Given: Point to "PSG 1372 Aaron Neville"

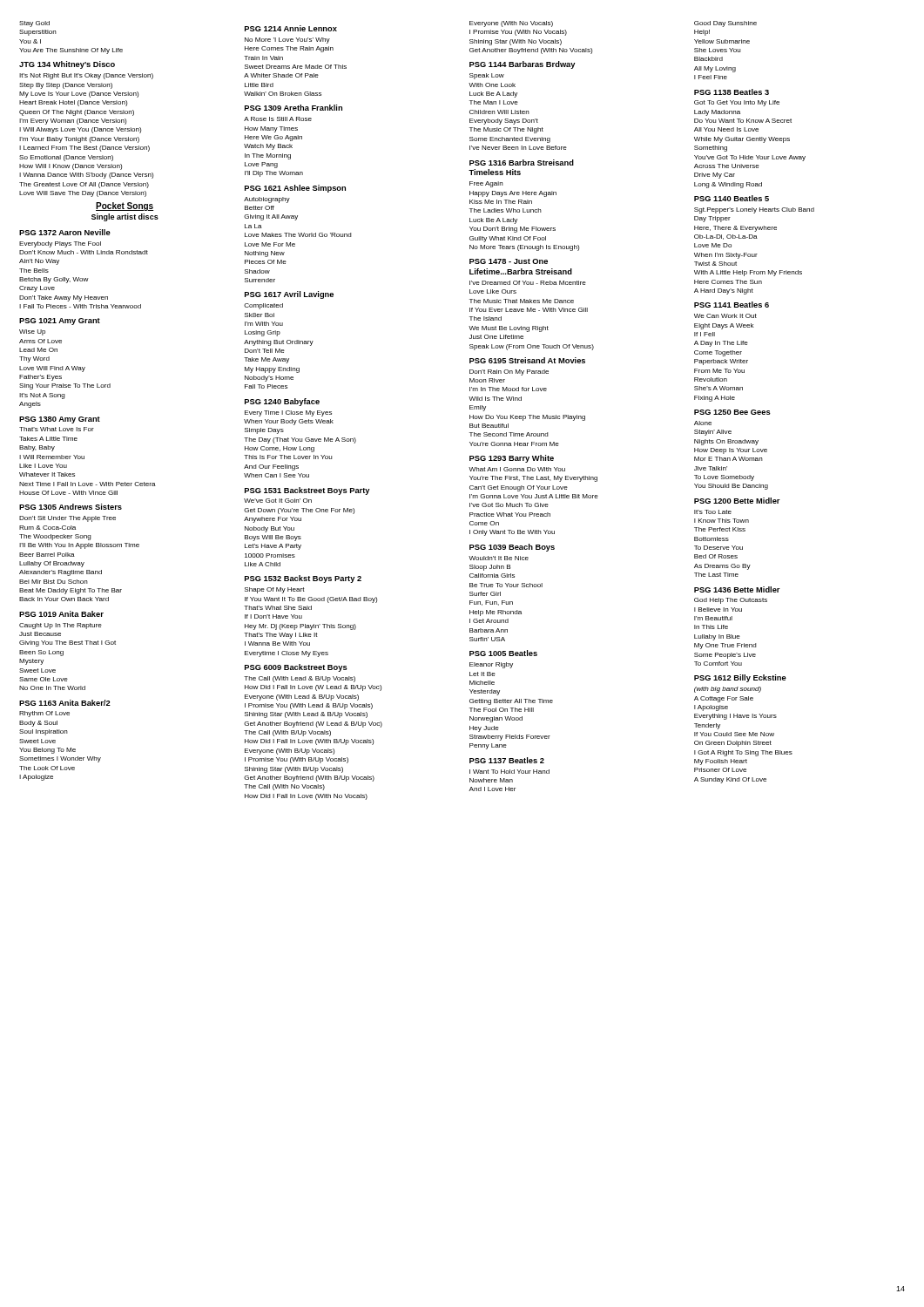Looking at the screenshot, I should click(65, 232).
